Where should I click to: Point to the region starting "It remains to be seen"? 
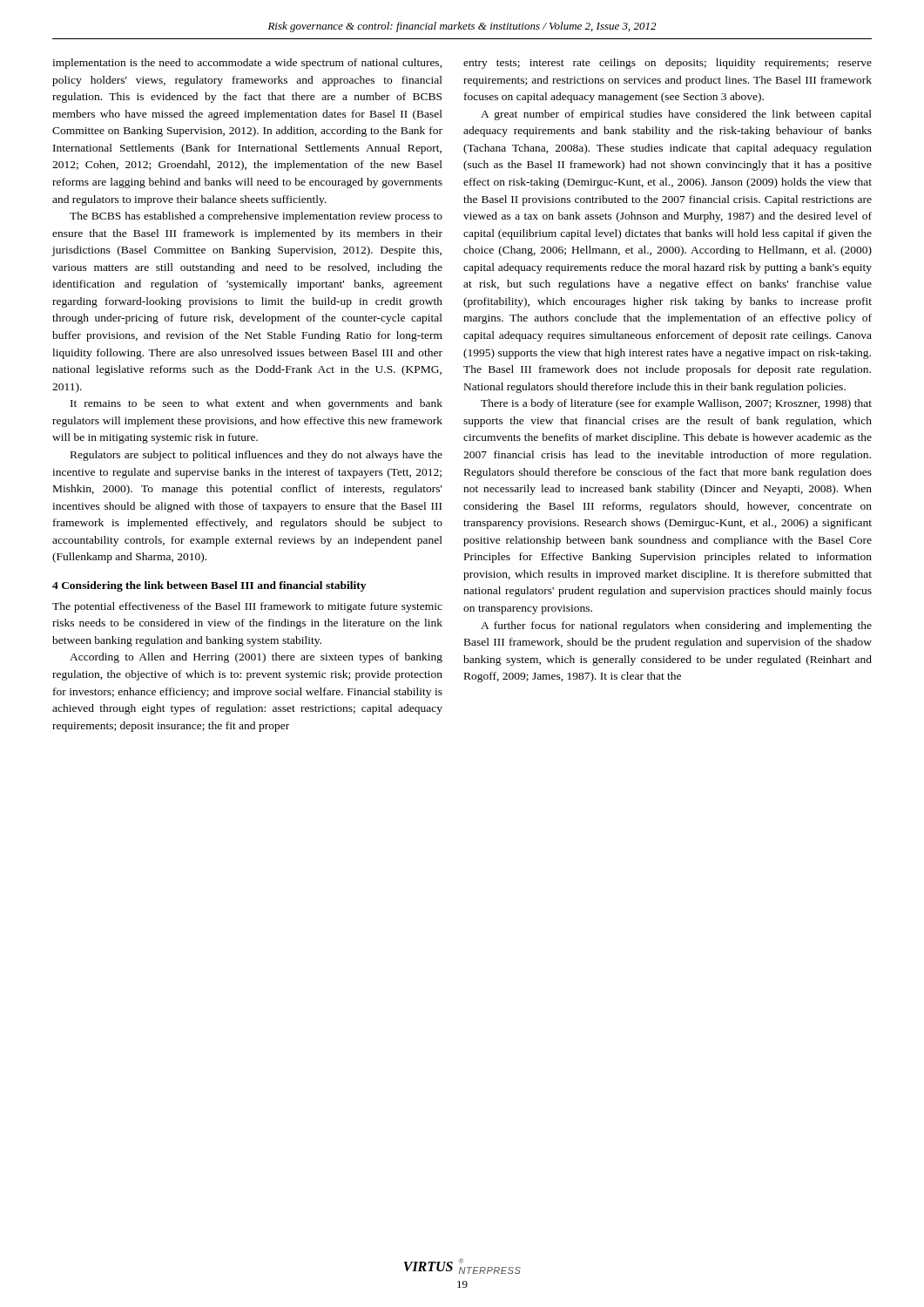(247, 421)
